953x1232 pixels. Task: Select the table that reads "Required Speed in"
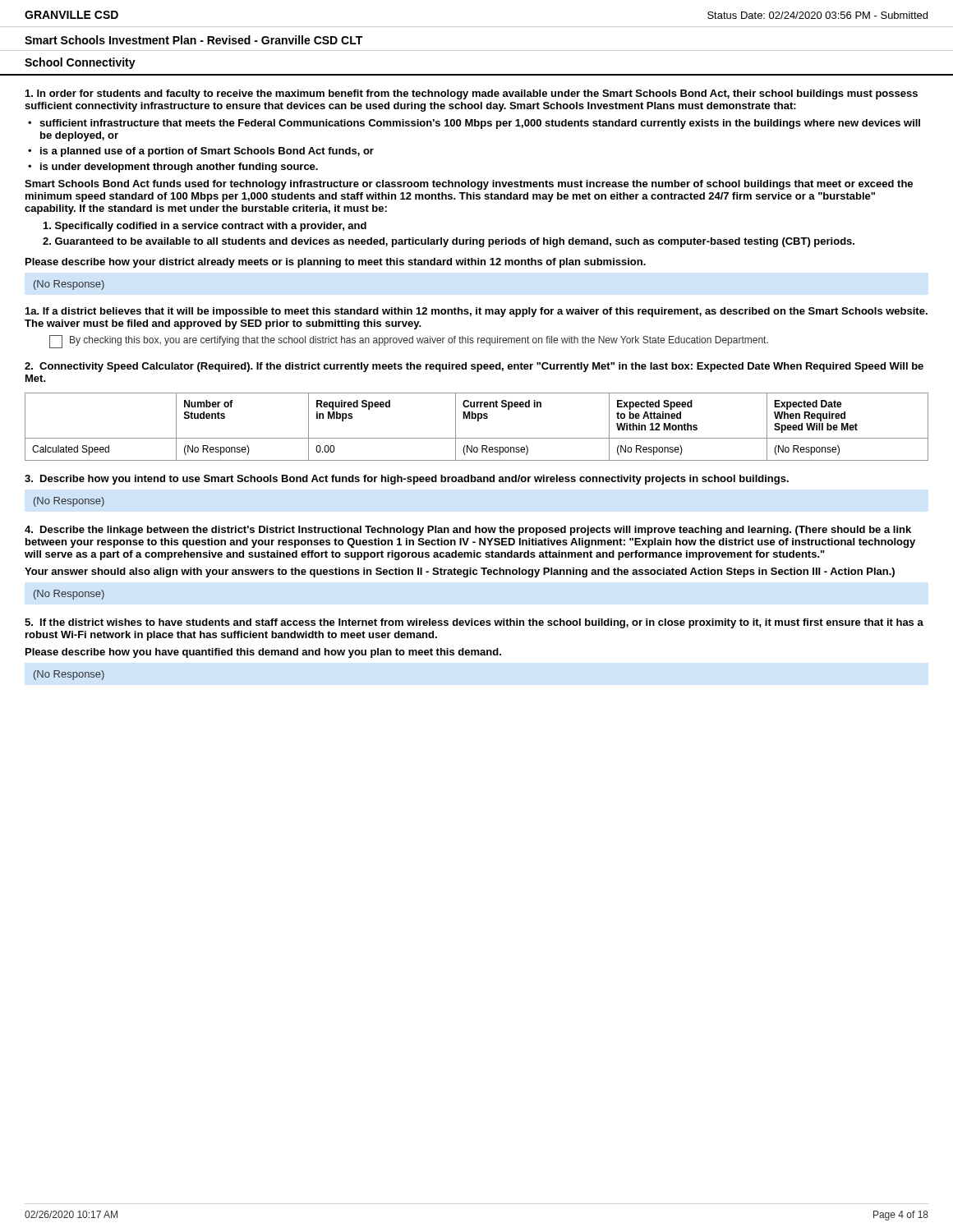click(476, 427)
